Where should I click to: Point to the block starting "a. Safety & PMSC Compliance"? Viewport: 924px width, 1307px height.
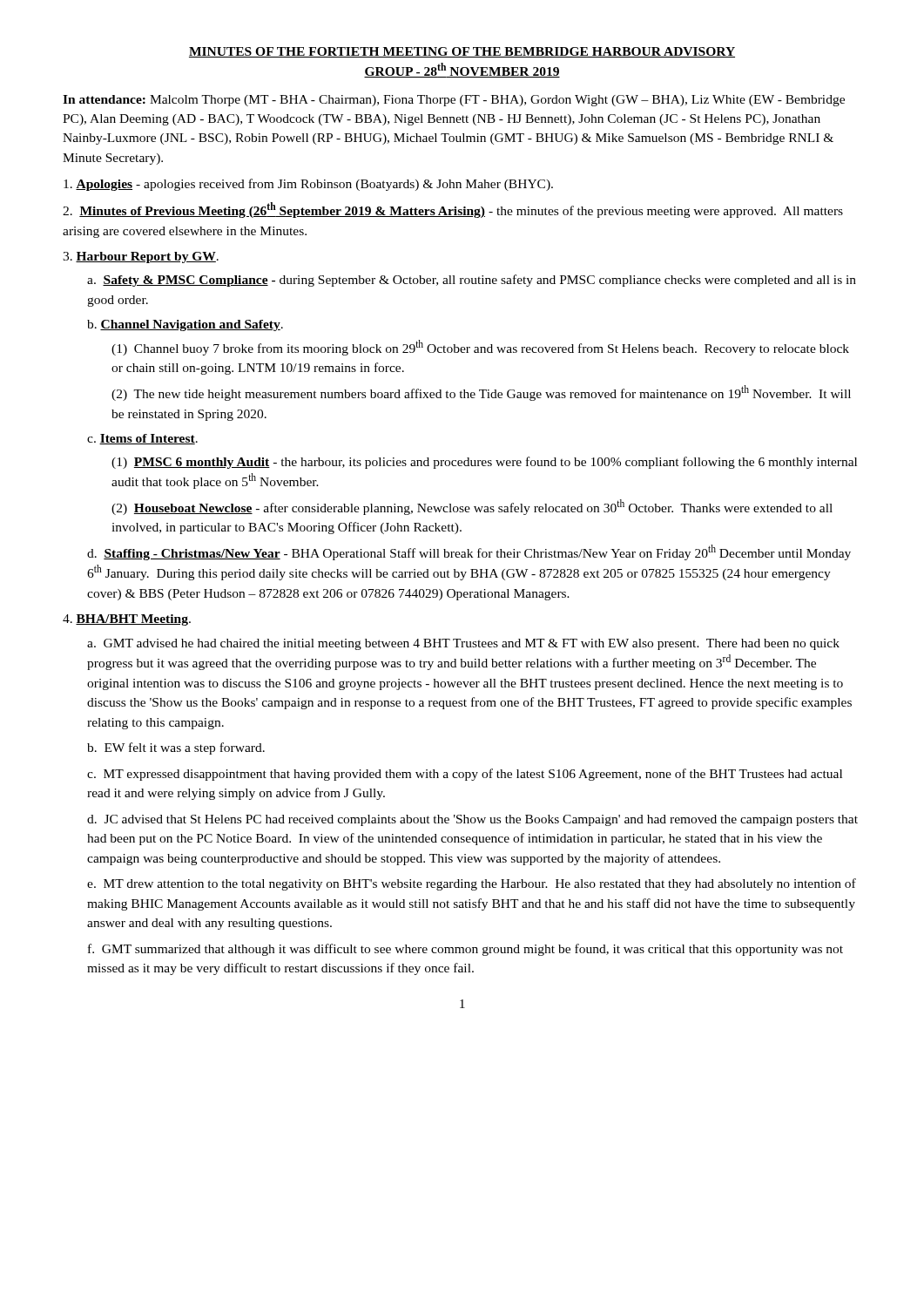(472, 289)
